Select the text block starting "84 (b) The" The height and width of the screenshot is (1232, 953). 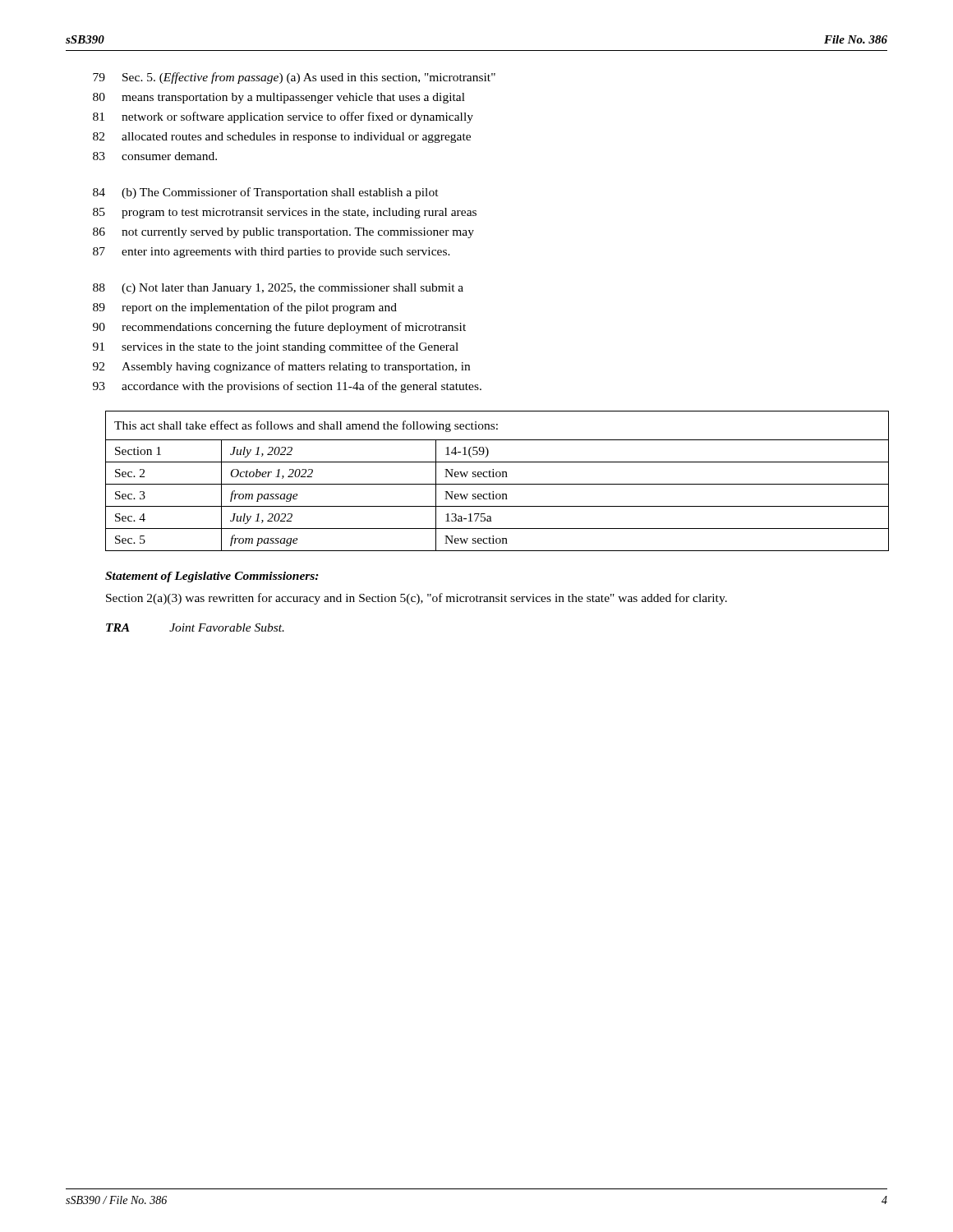point(476,222)
